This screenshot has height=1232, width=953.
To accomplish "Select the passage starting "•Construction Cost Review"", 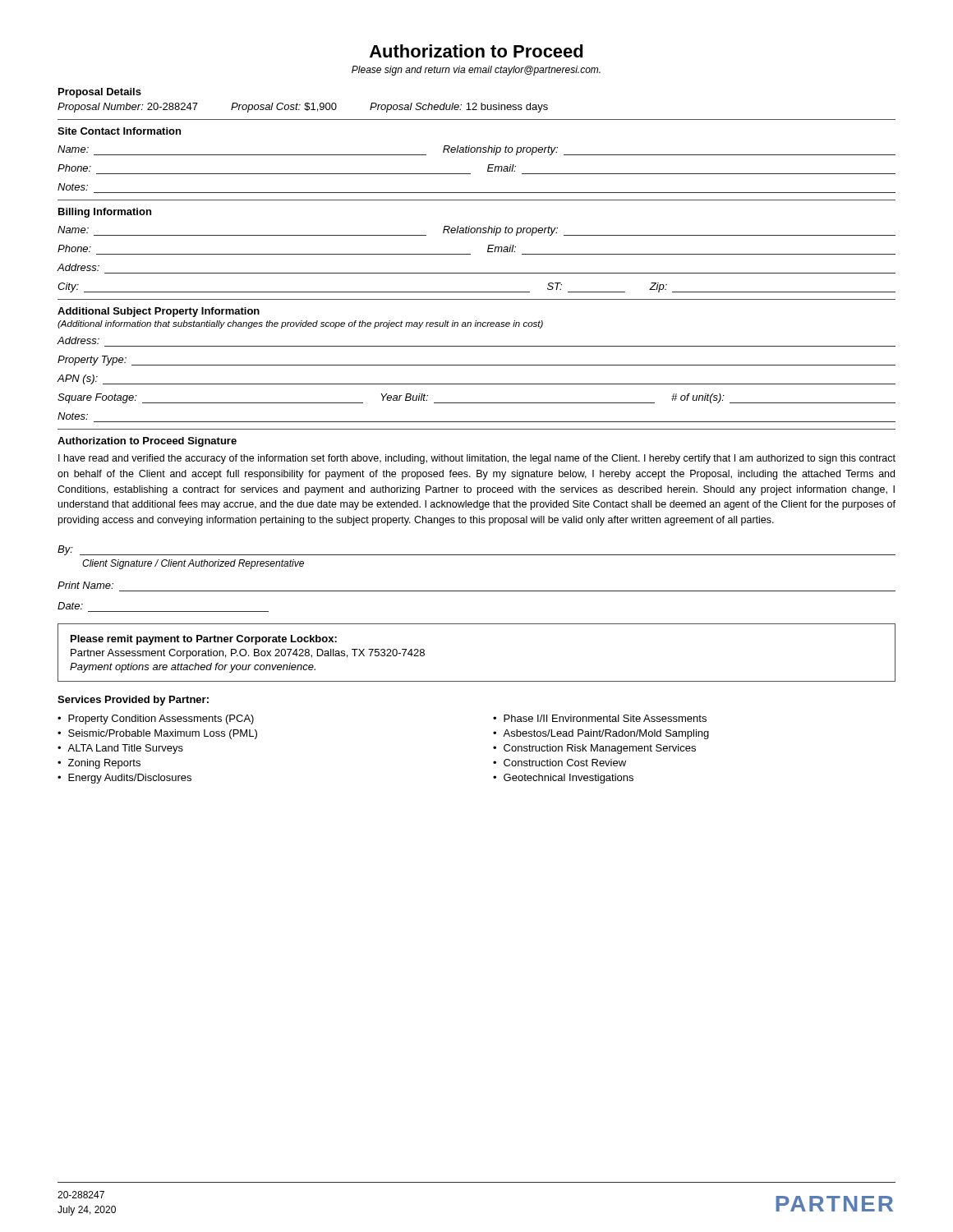I will click(x=560, y=762).
